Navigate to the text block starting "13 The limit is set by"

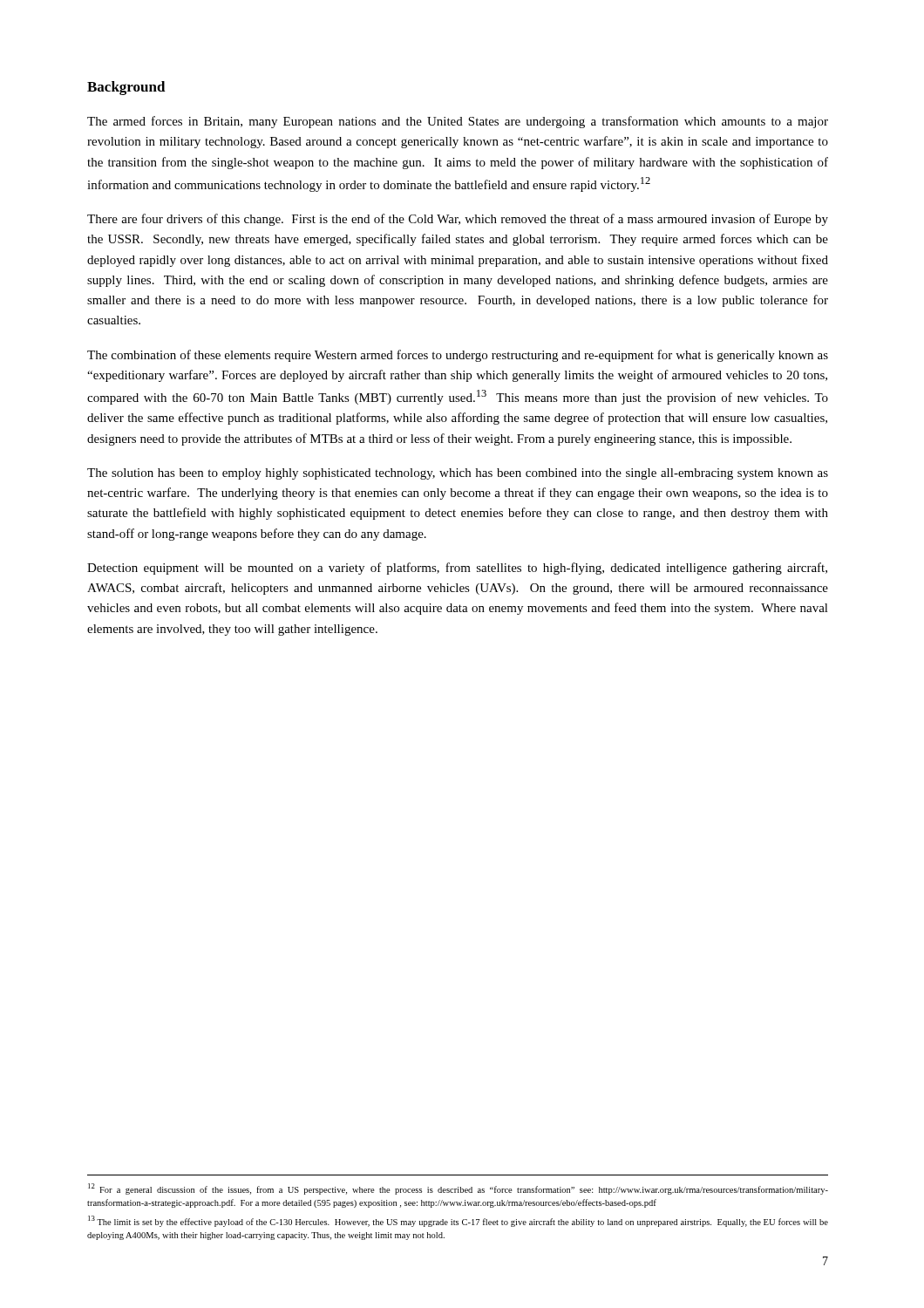(x=458, y=1227)
